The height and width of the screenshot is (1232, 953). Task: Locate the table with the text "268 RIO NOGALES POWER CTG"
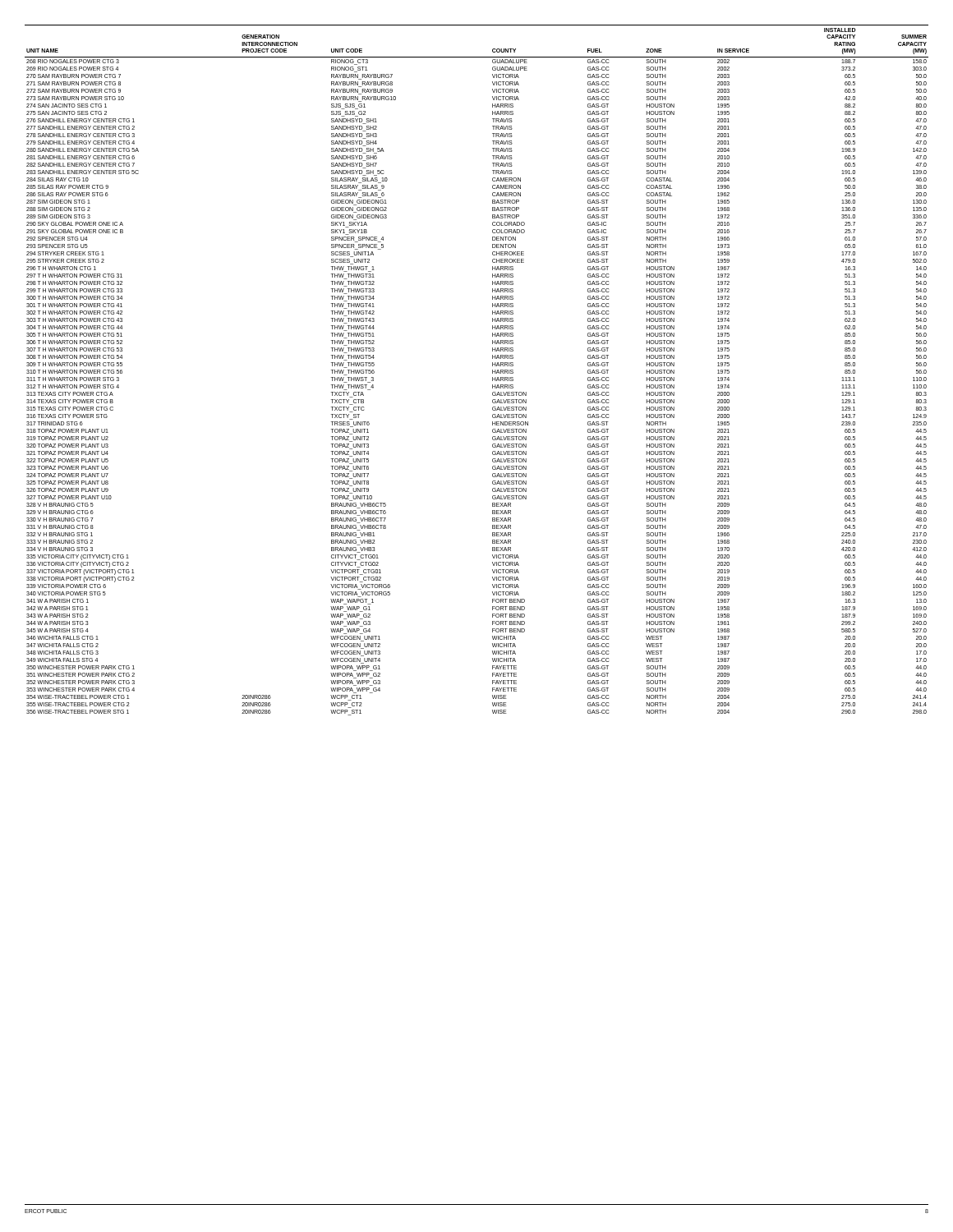click(x=476, y=370)
